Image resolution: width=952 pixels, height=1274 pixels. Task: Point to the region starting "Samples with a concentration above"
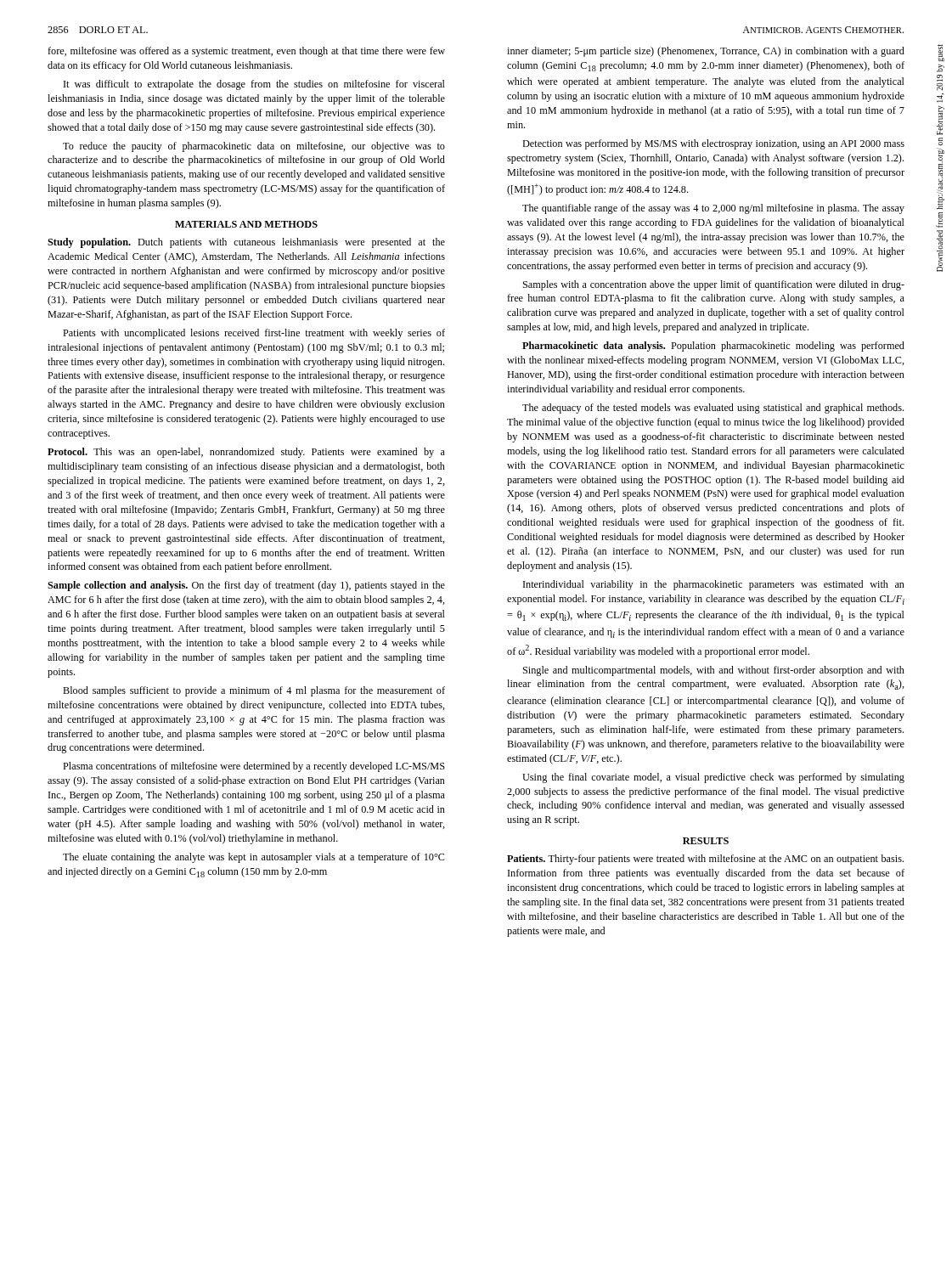706,306
